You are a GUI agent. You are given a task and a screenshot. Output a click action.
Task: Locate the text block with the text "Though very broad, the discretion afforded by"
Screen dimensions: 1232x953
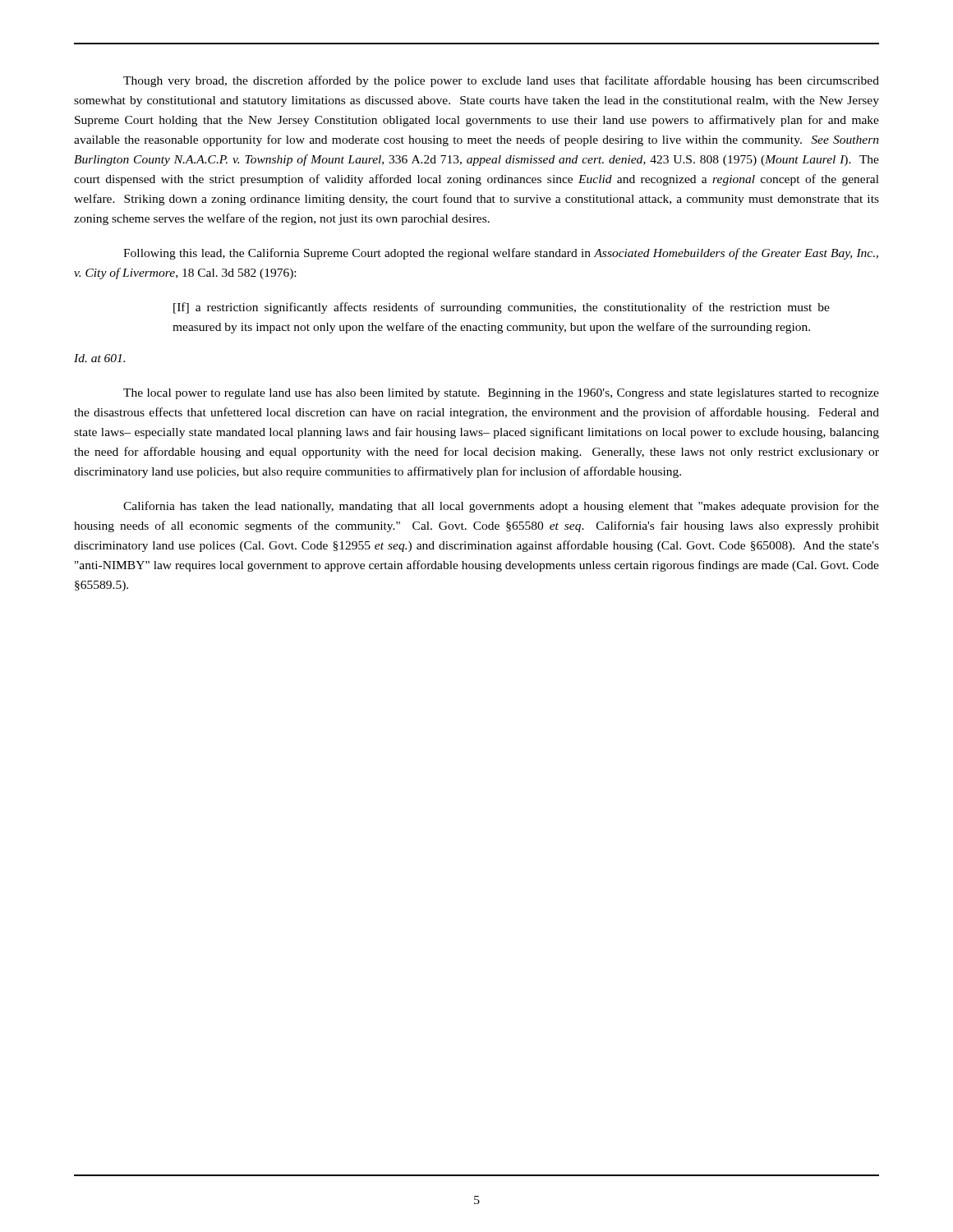(476, 149)
